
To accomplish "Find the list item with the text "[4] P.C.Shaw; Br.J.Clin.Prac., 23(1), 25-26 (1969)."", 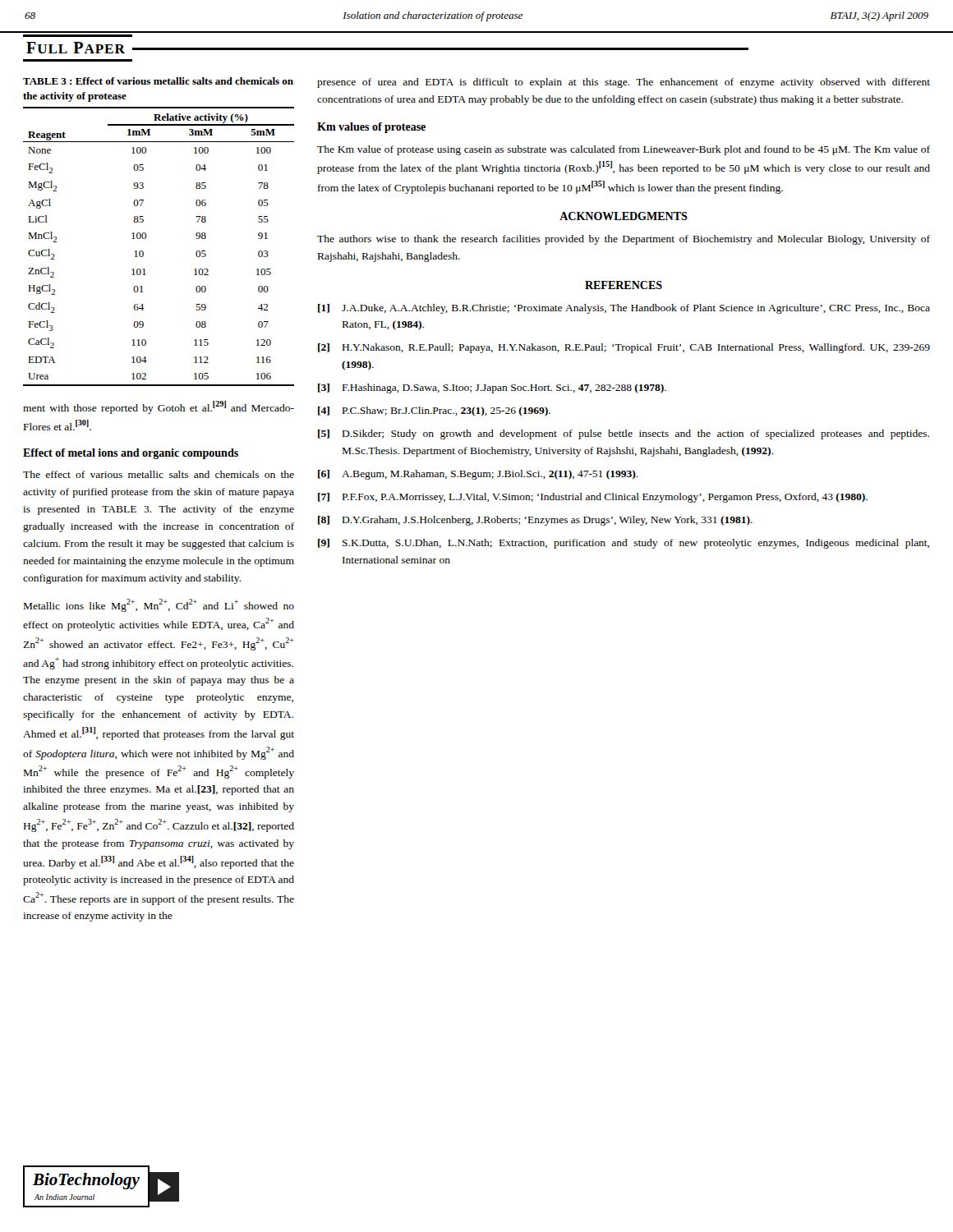I will (434, 411).
